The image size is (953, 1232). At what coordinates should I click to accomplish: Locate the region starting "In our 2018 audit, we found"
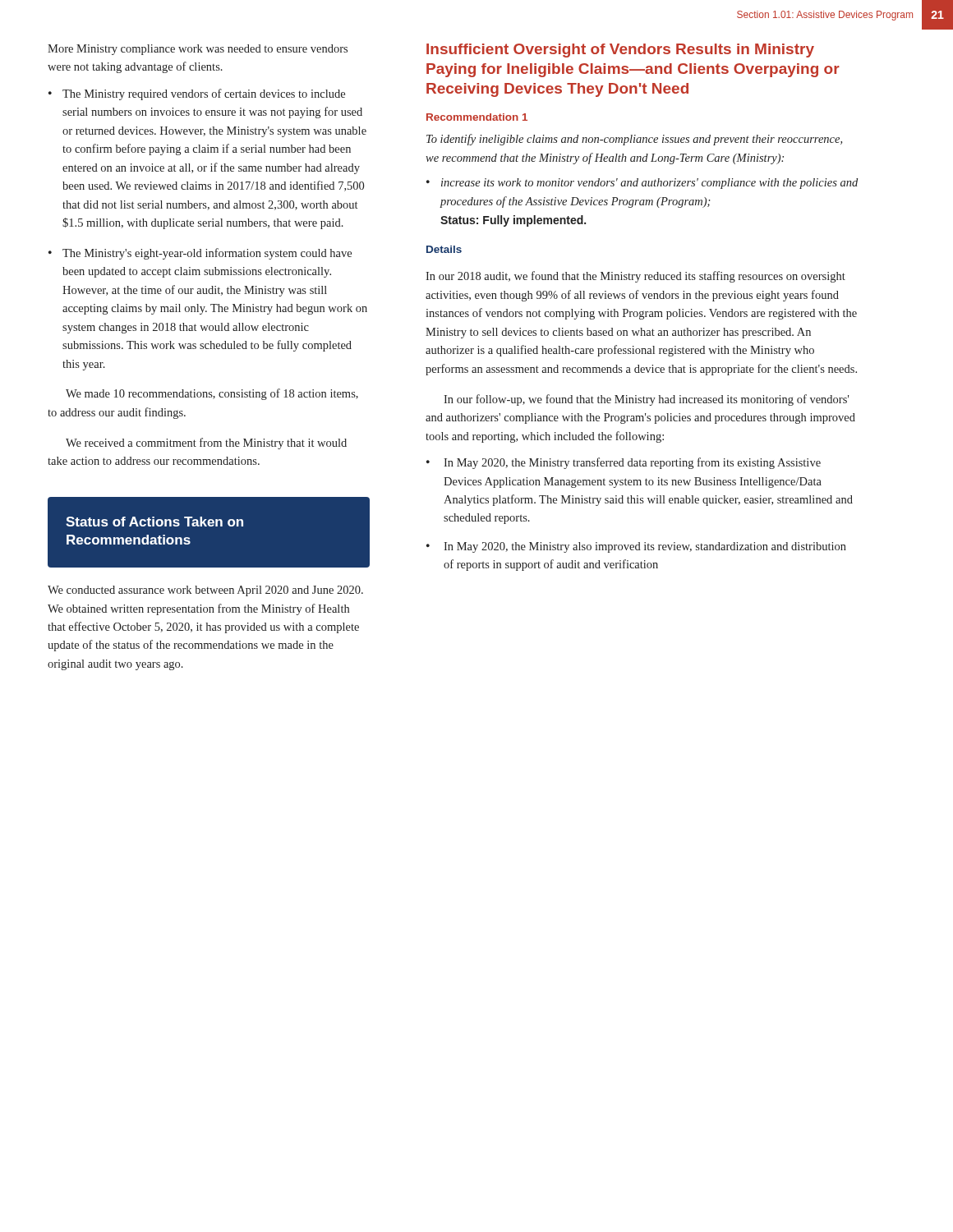(642, 322)
